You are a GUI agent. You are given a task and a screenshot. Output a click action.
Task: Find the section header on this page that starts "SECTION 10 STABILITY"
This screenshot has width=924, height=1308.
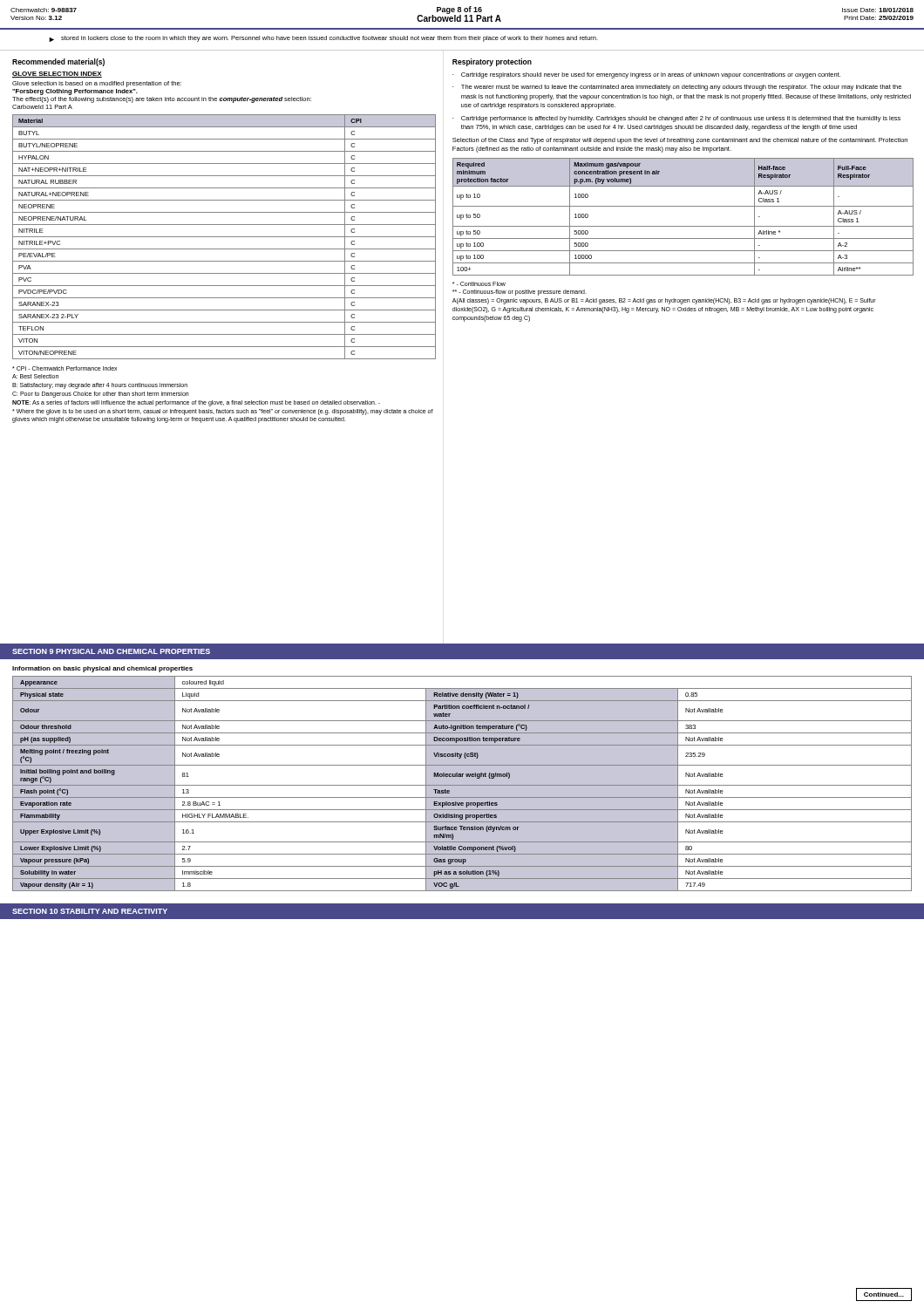point(90,911)
